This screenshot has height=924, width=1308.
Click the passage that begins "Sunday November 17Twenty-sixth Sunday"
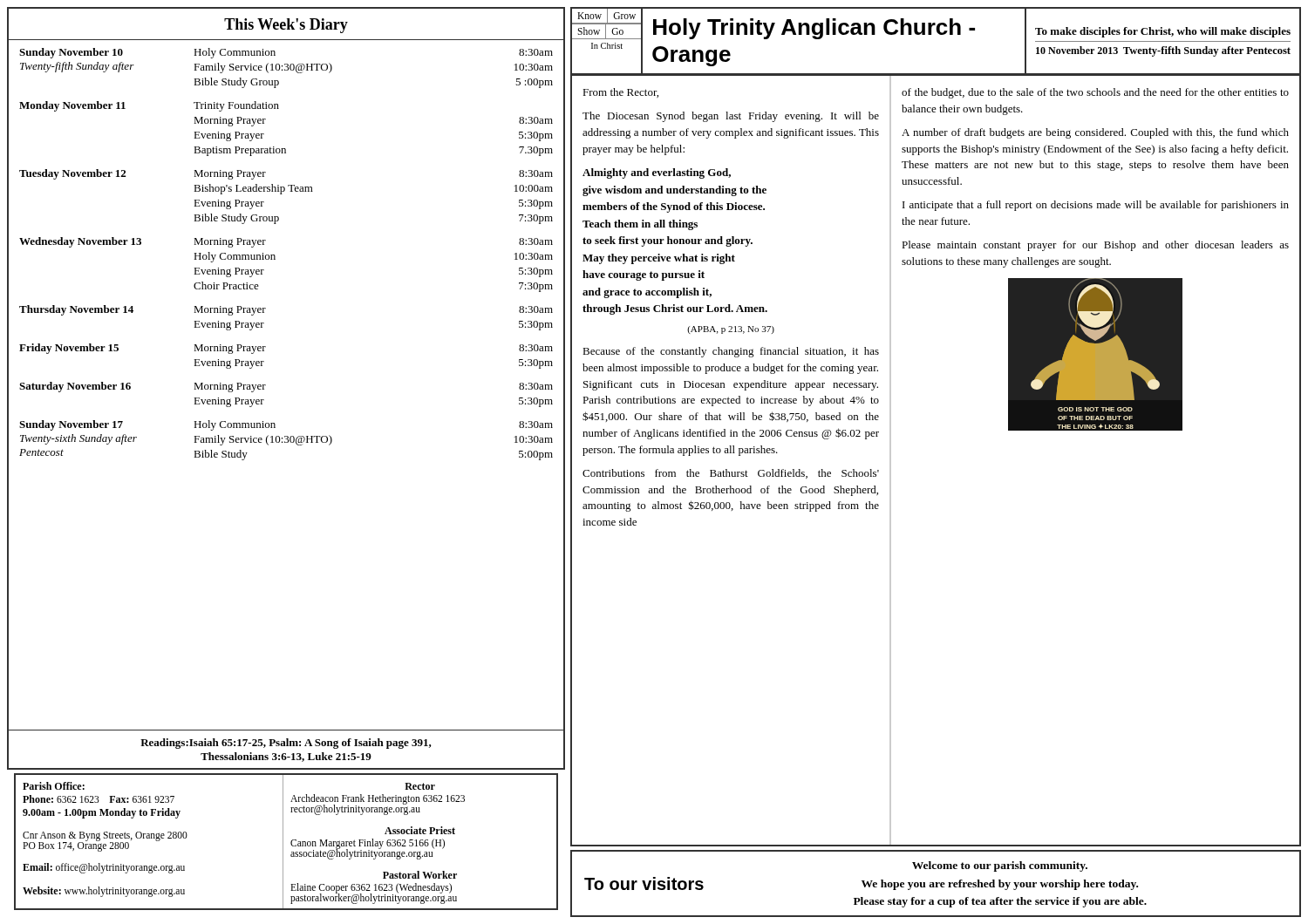(286, 440)
